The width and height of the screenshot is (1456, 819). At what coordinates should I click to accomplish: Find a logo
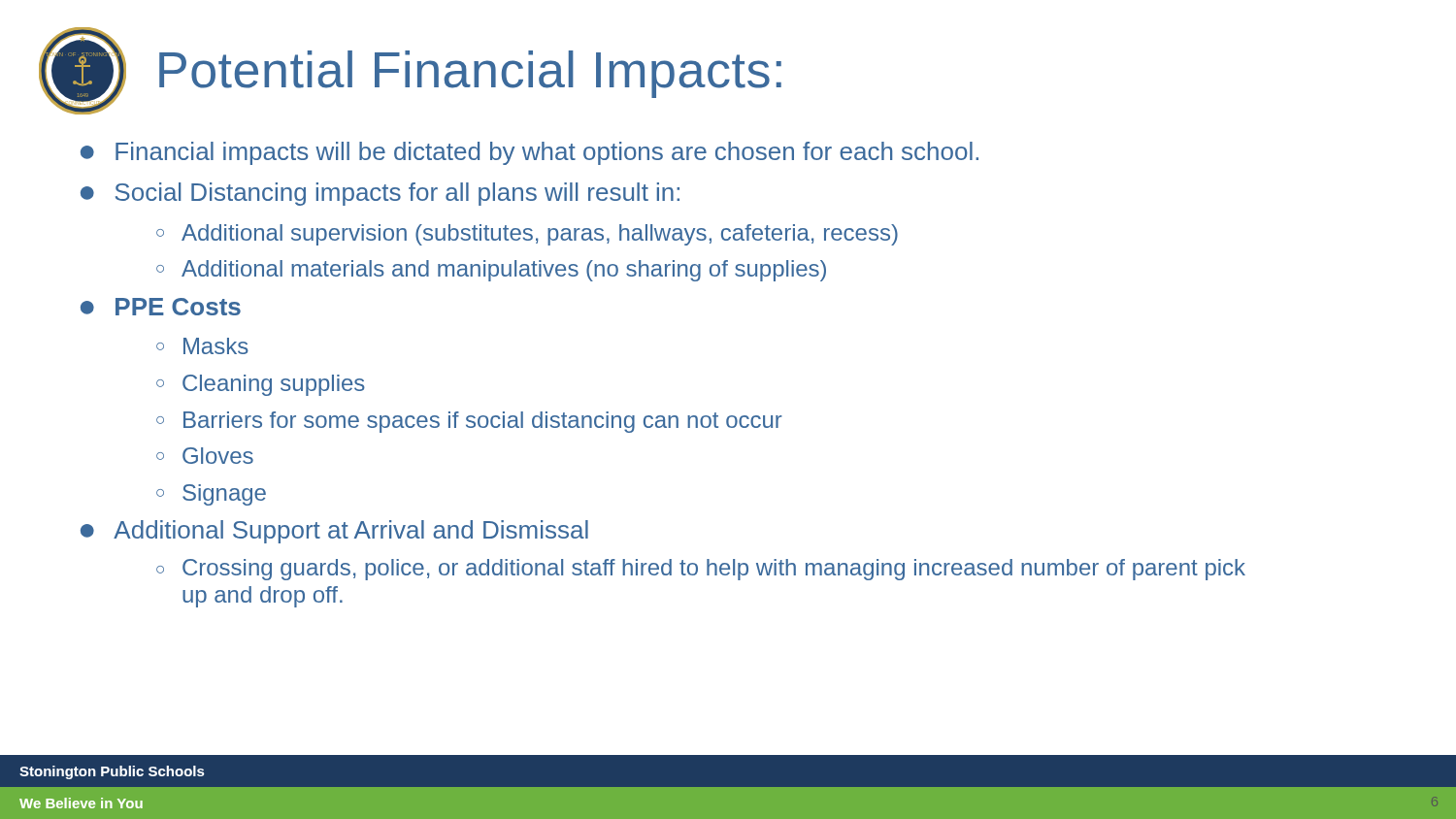pyautogui.click(x=83, y=71)
